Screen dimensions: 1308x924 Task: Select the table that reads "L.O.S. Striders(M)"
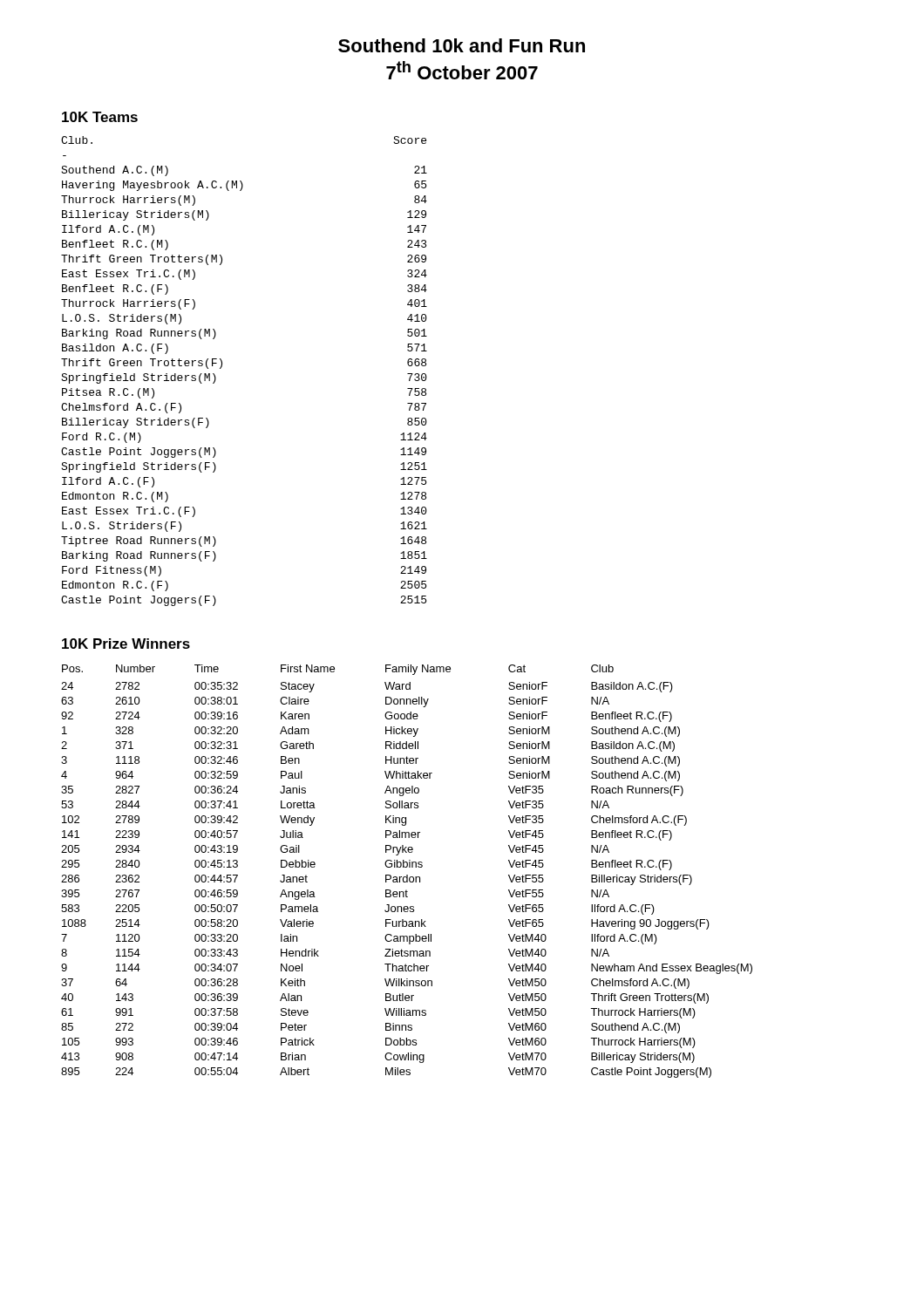coord(462,371)
